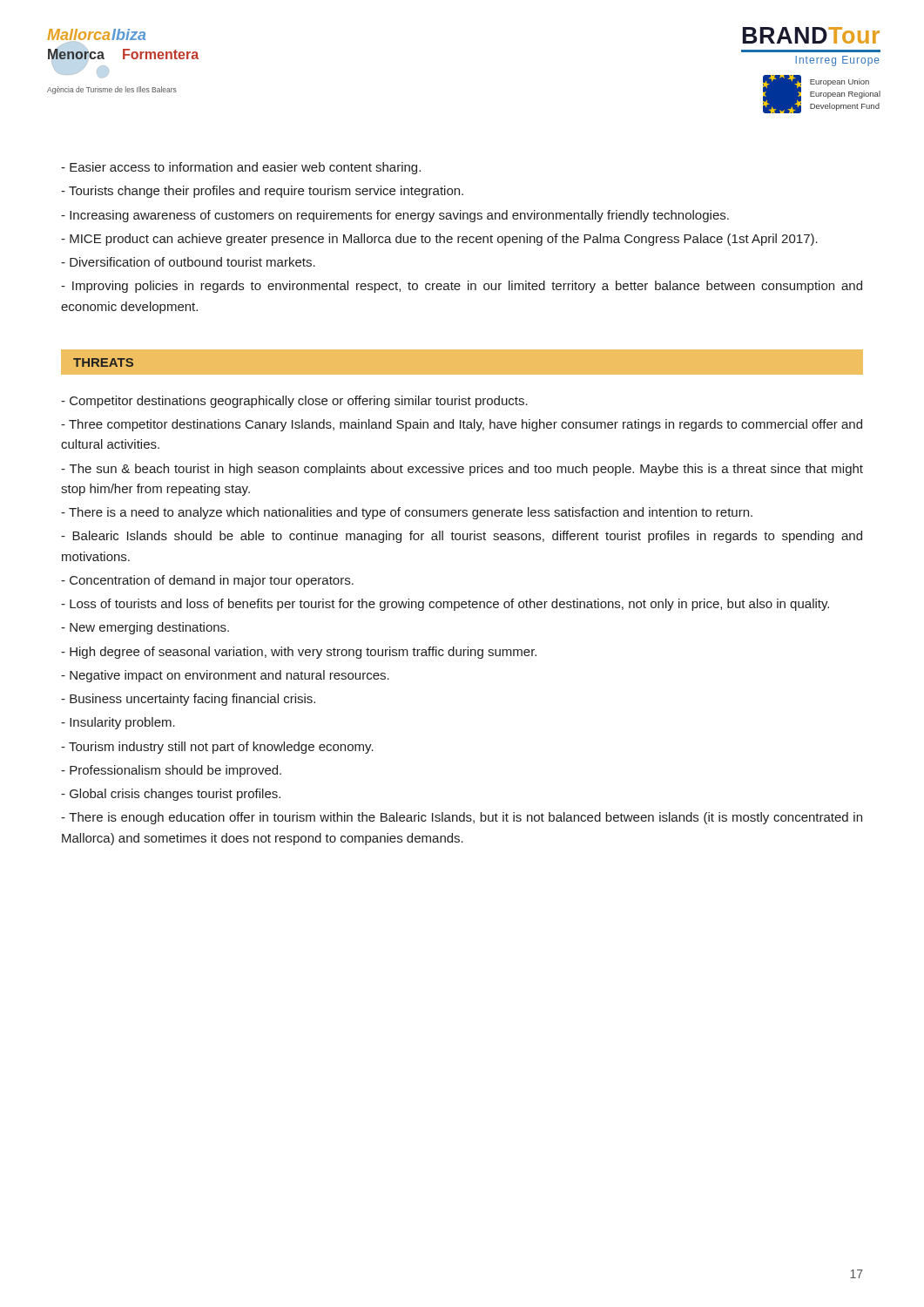Select the passage starting "Balearic Islands should be able to continue"

(x=462, y=546)
